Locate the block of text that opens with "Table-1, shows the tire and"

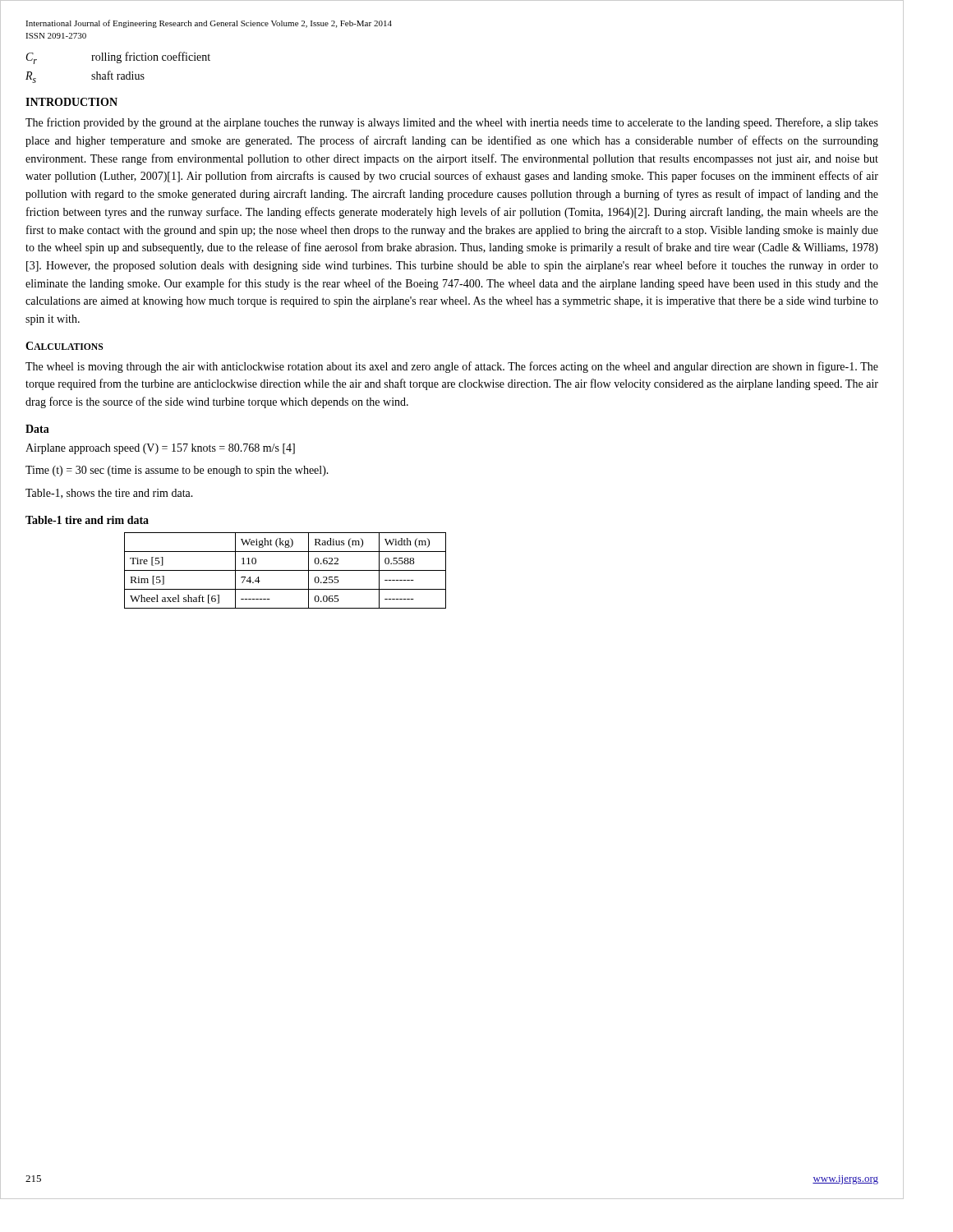(x=109, y=493)
